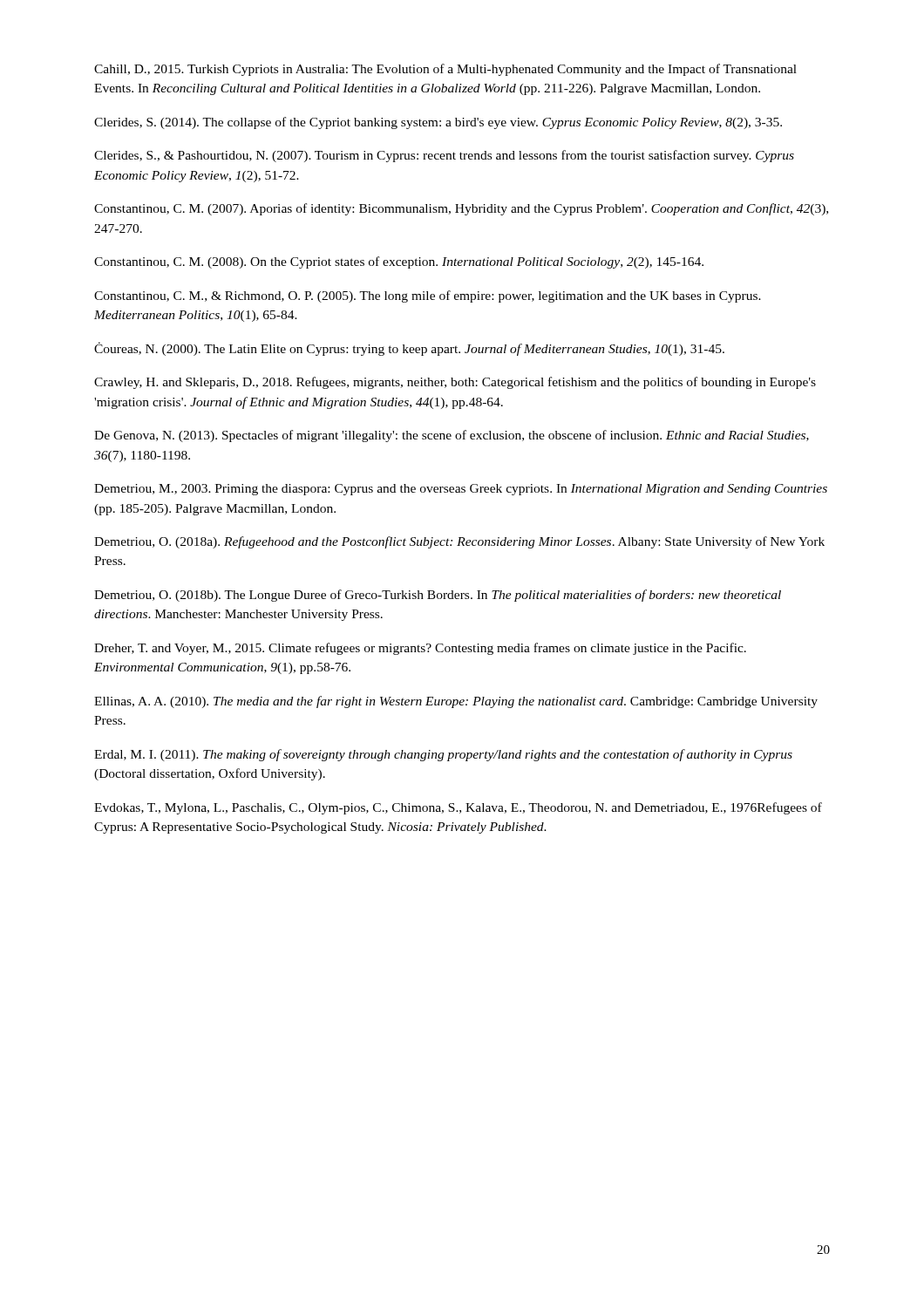924x1308 pixels.
Task: Find the list item containing "Constantinou, C. M. (2007). Aporias"
Action: point(462,219)
